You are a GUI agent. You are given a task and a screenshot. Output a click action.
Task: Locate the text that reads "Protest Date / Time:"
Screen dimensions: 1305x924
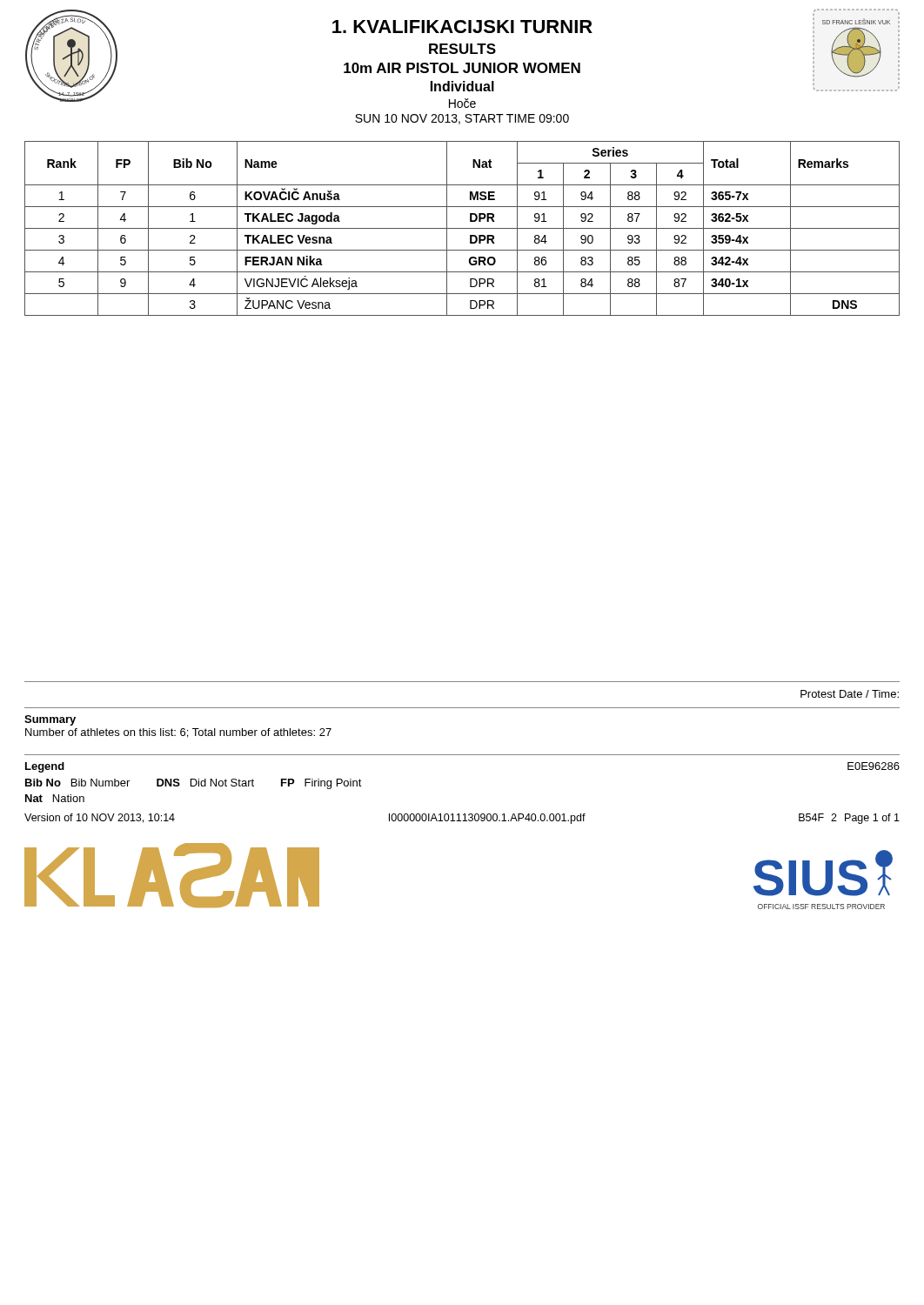(x=850, y=694)
